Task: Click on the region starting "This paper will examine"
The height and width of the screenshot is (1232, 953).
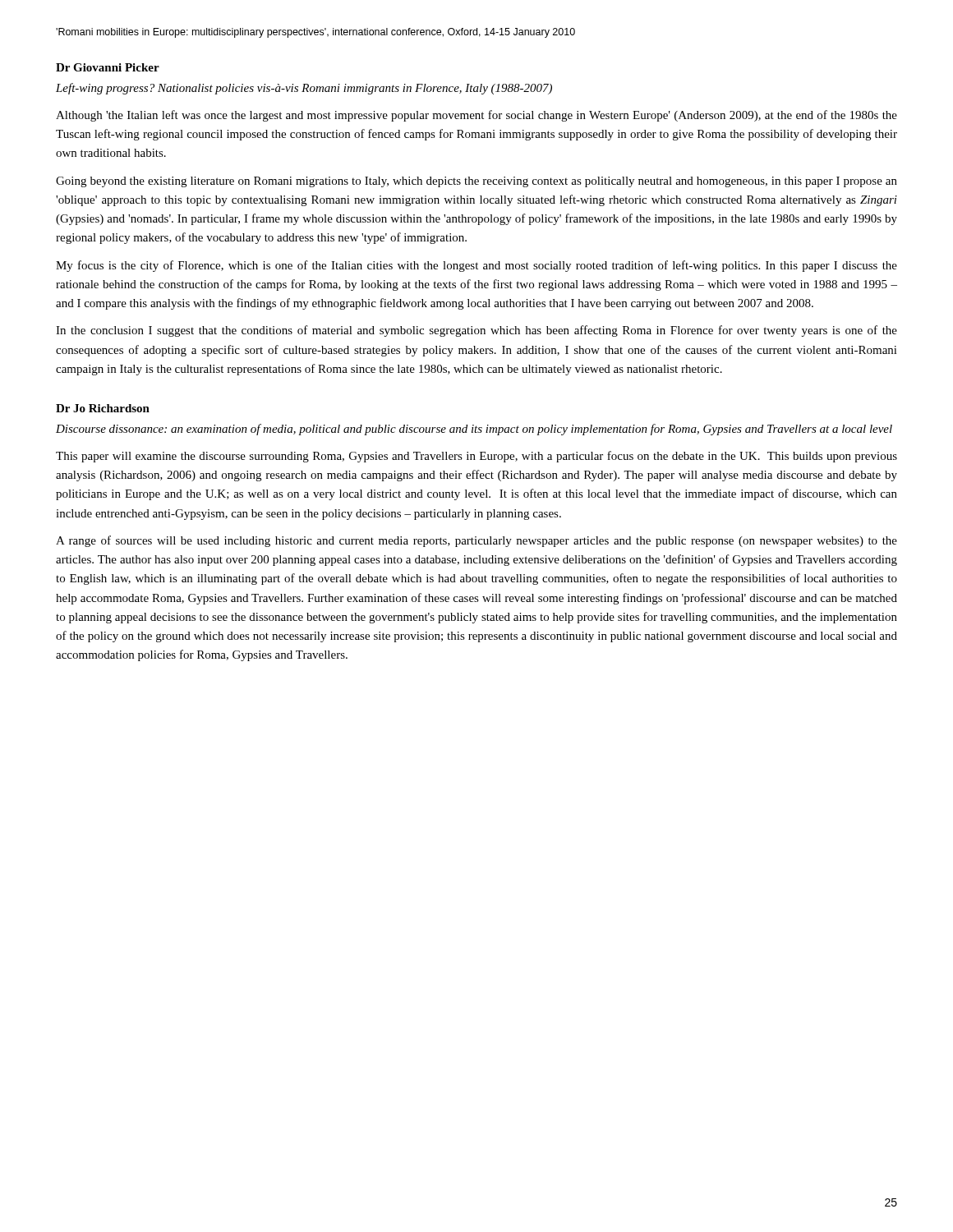Action: [476, 484]
